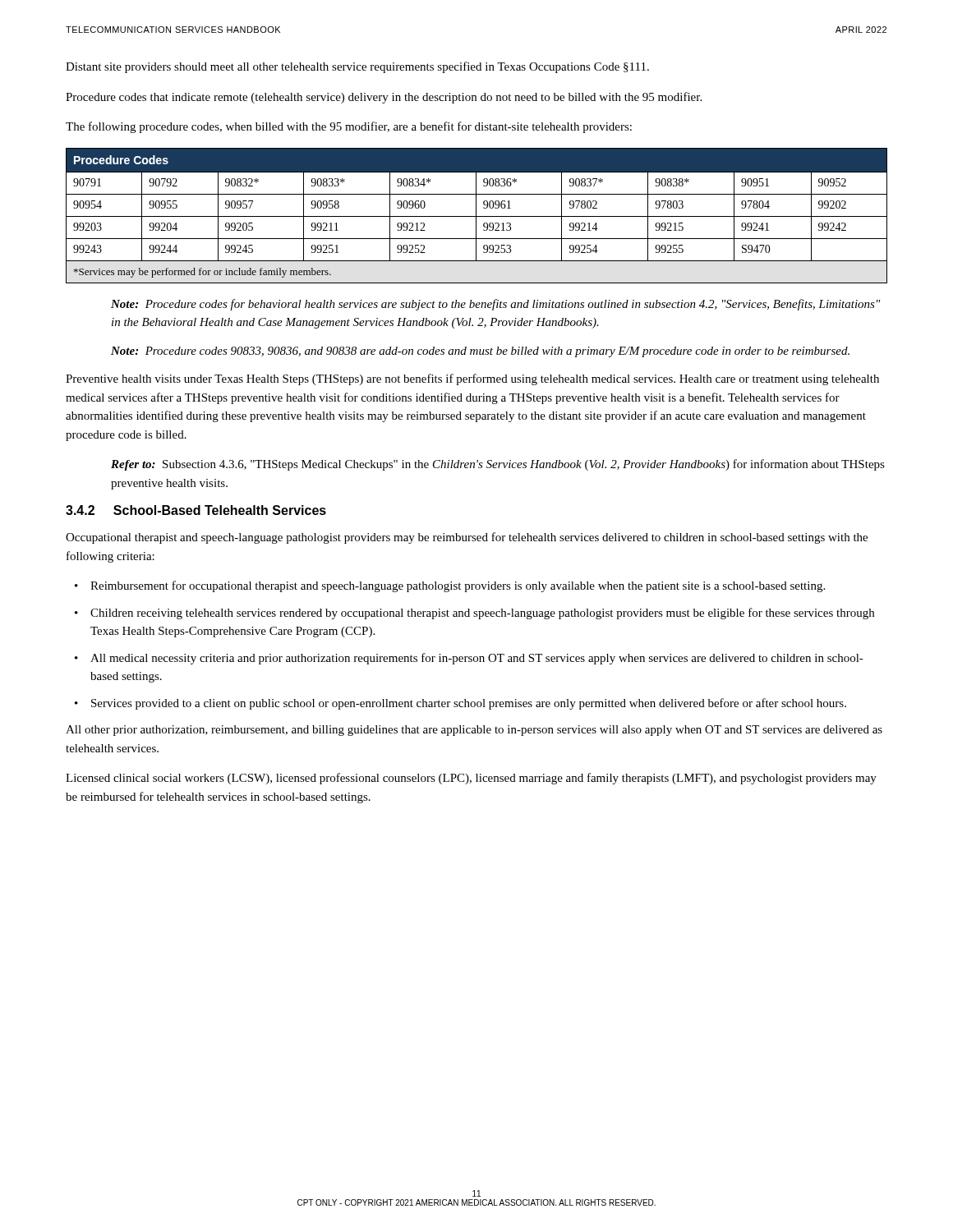Click where it says "3.4.2 School-Based Telehealth Services"
This screenshot has height=1232, width=953.
tap(196, 510)
